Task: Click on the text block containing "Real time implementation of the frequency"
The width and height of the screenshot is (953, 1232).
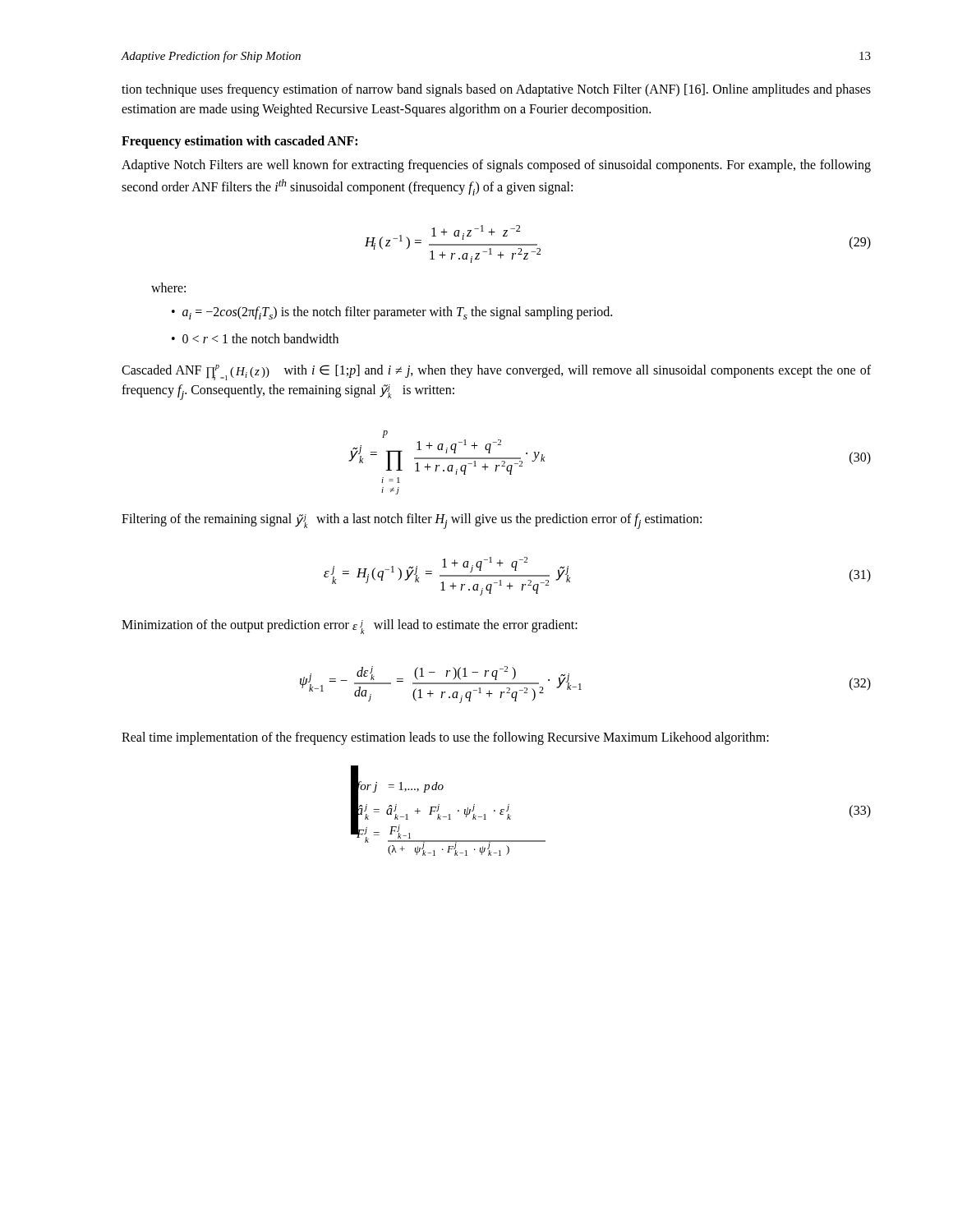Action: [x=496, y=737]
